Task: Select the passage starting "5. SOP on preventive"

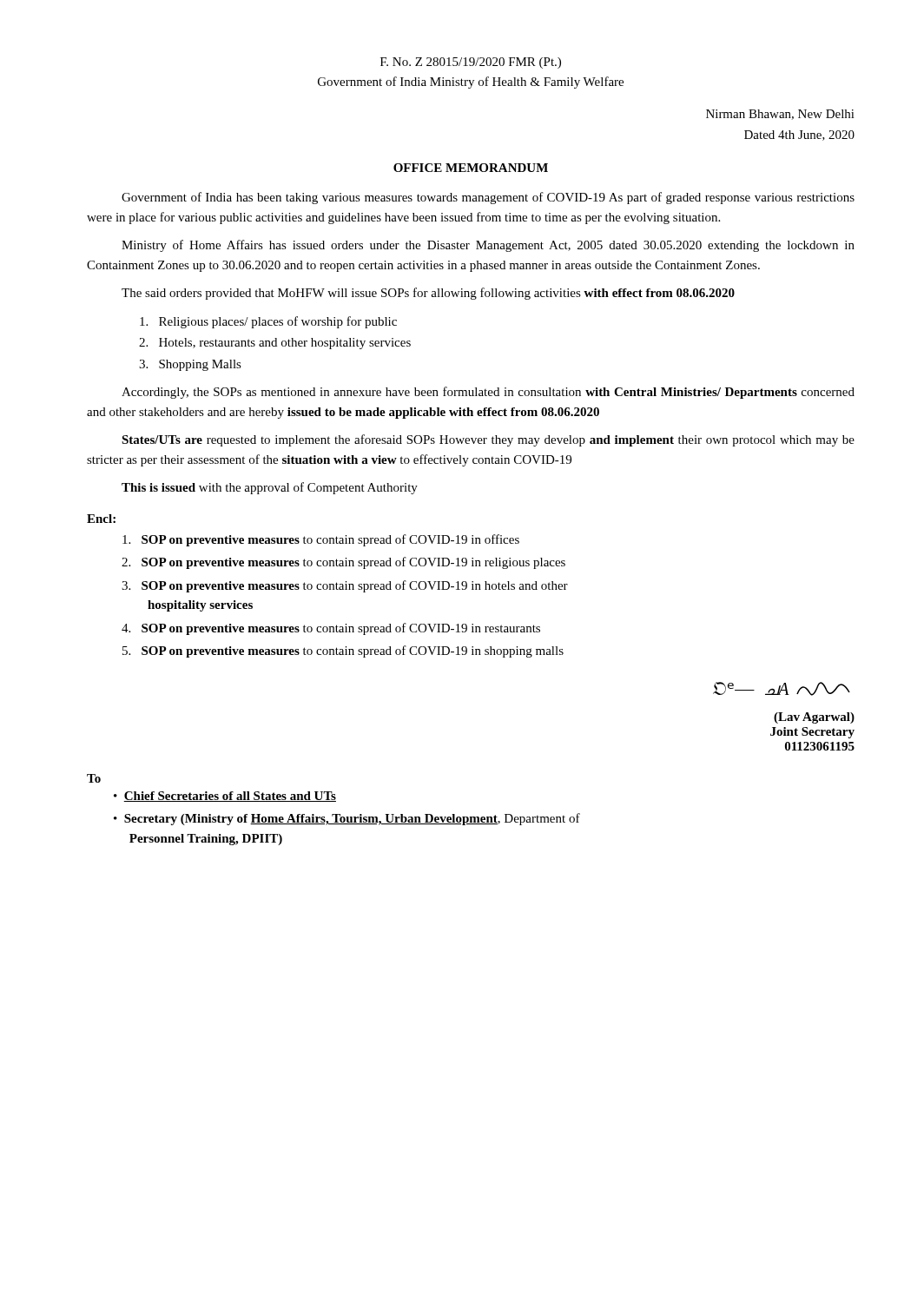Action: 343,651
